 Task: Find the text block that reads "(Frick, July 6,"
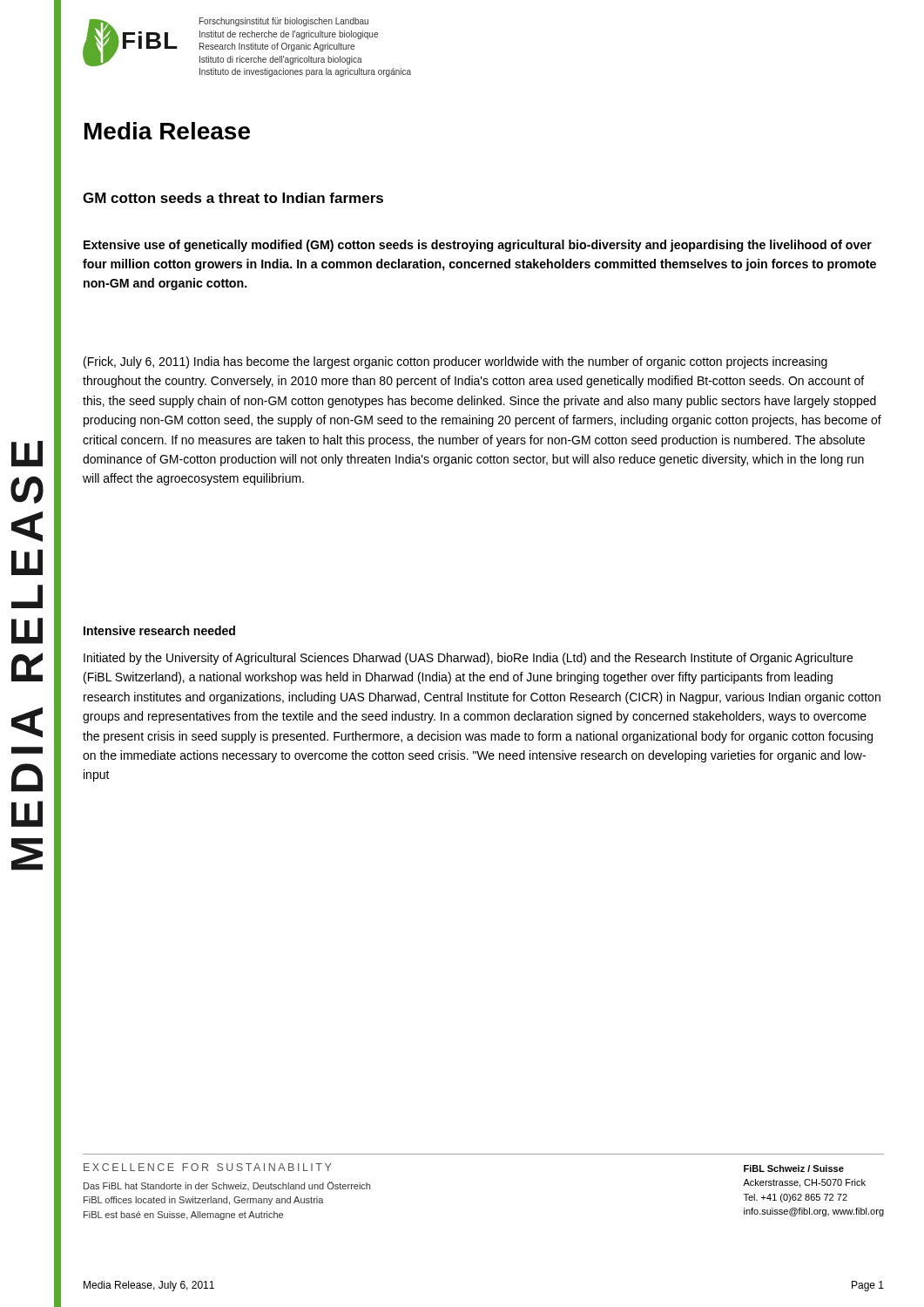click(482, 420)
